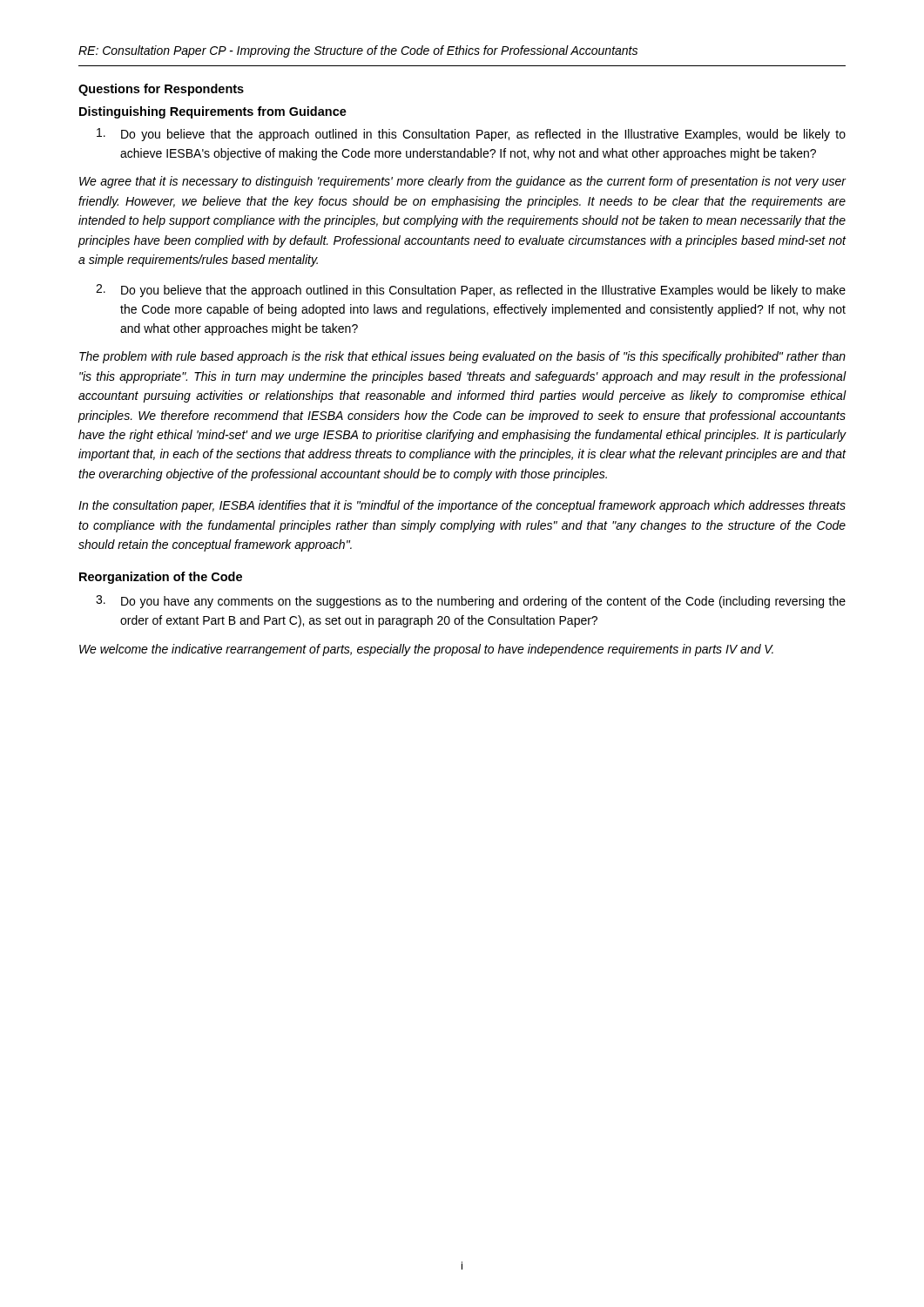Find the block on this page that starts "2. Do you believe that the approach"
The width and height of the screenshot is (924, 1307).
pyautogui.click(x=471, y=310)
